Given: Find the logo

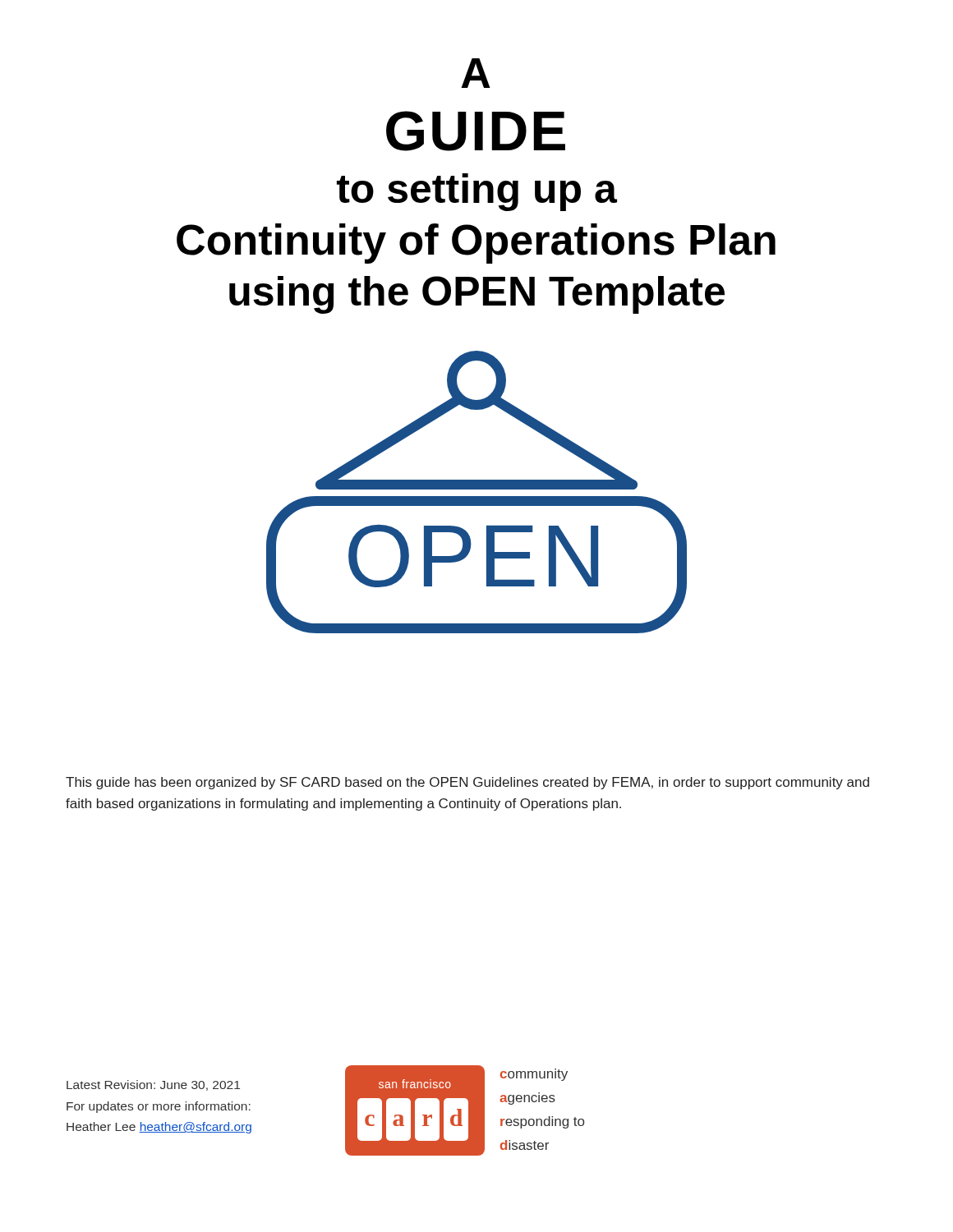Looking at the screenshot, I should (465, 1111).
